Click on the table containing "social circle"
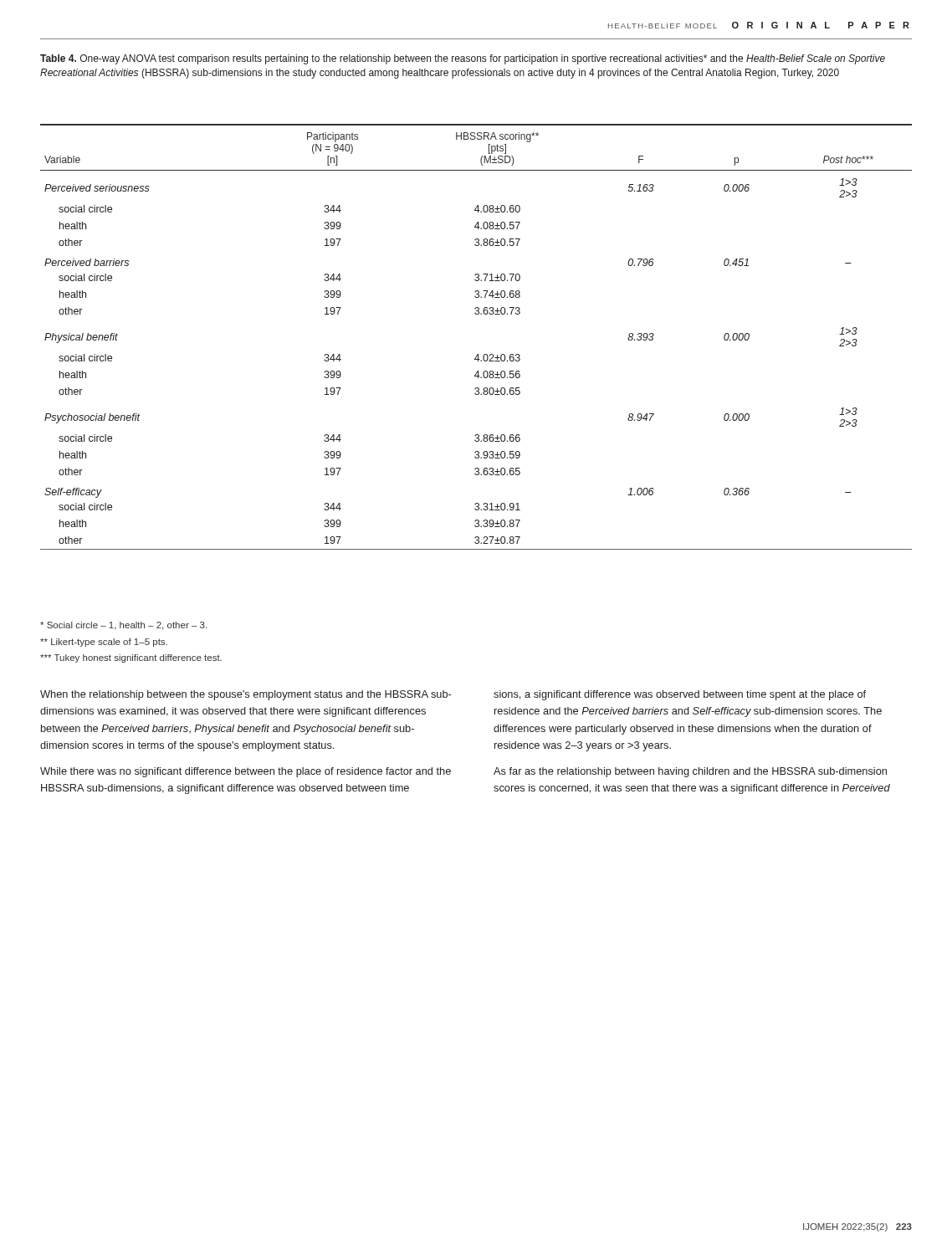The image size is (952, 1255). coord(476,337)
